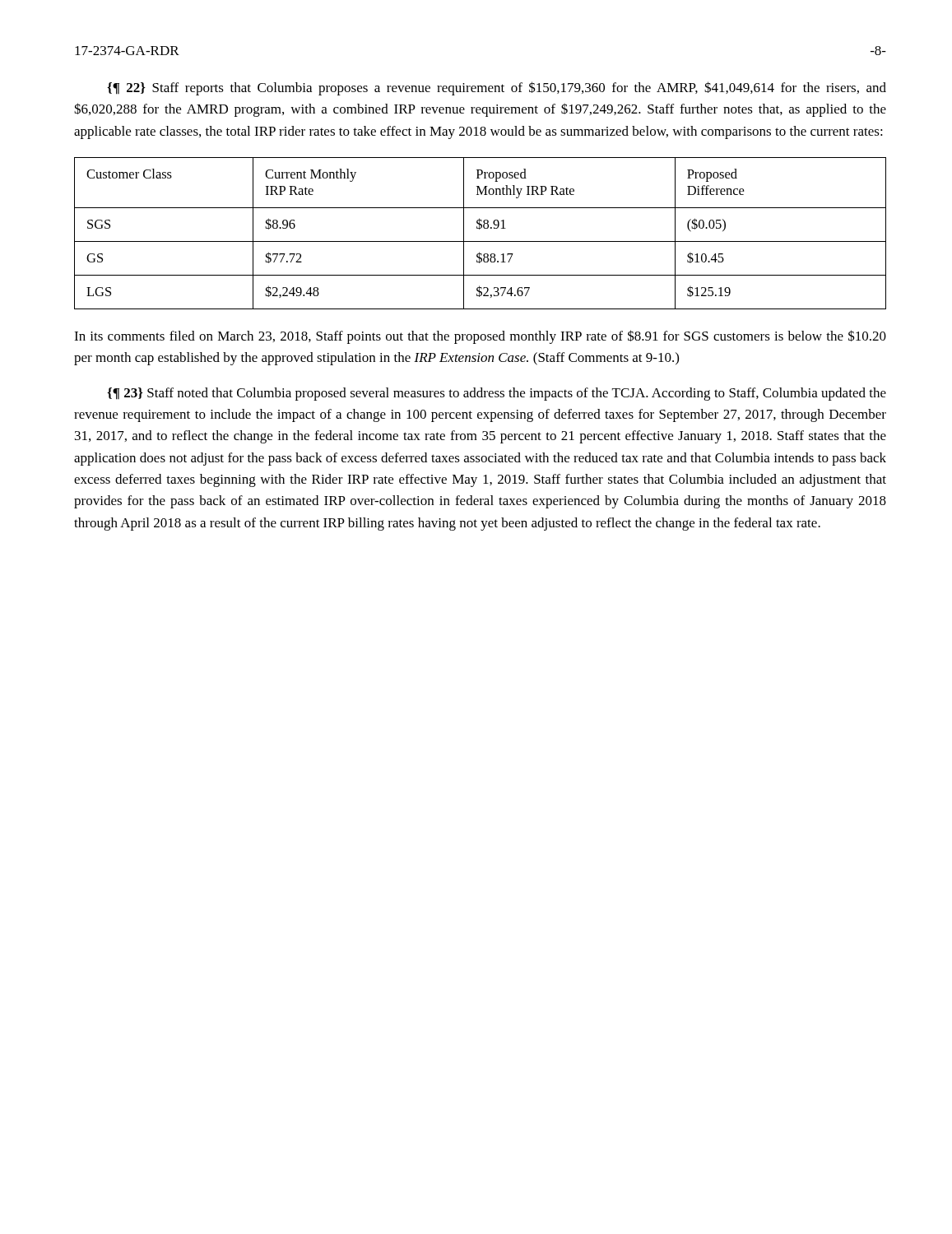Find the text block that says "In its comments filed"
The image size is (952, 1234).
point(480,347)
